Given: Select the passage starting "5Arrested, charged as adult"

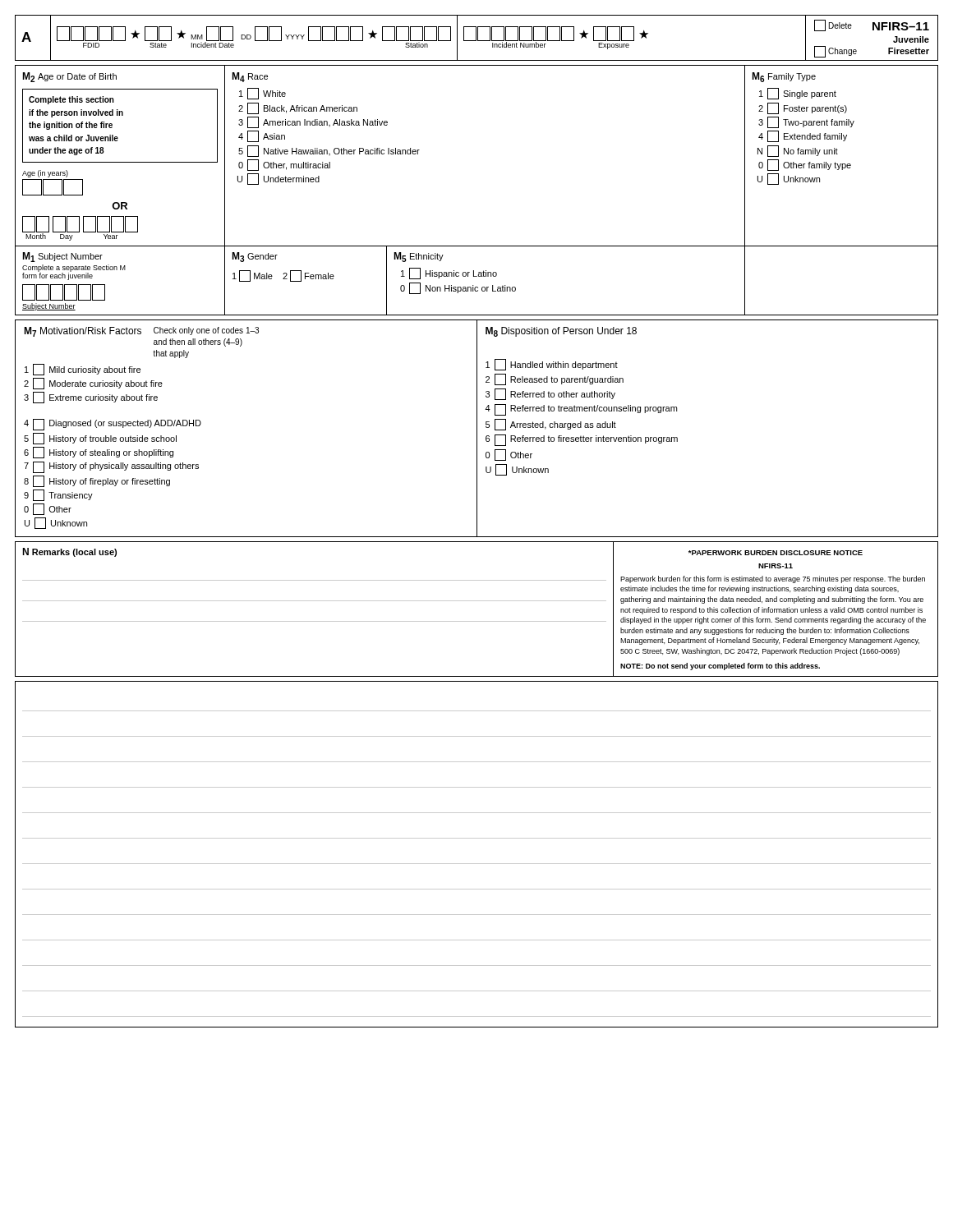Looking at the screenshot, I should pyautogui.click(x=551, y=424).
